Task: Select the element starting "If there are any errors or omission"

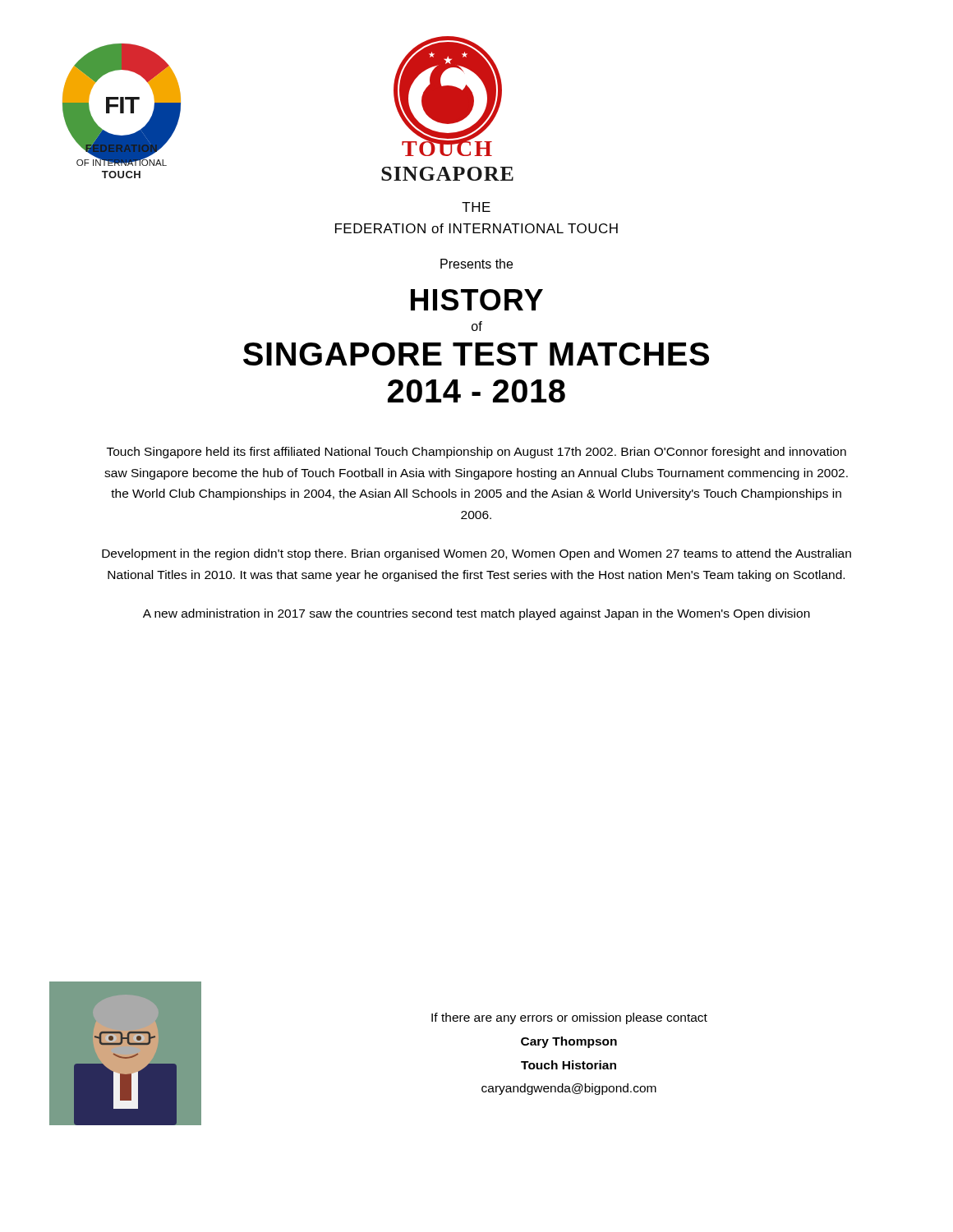Action: point(569,1053)
